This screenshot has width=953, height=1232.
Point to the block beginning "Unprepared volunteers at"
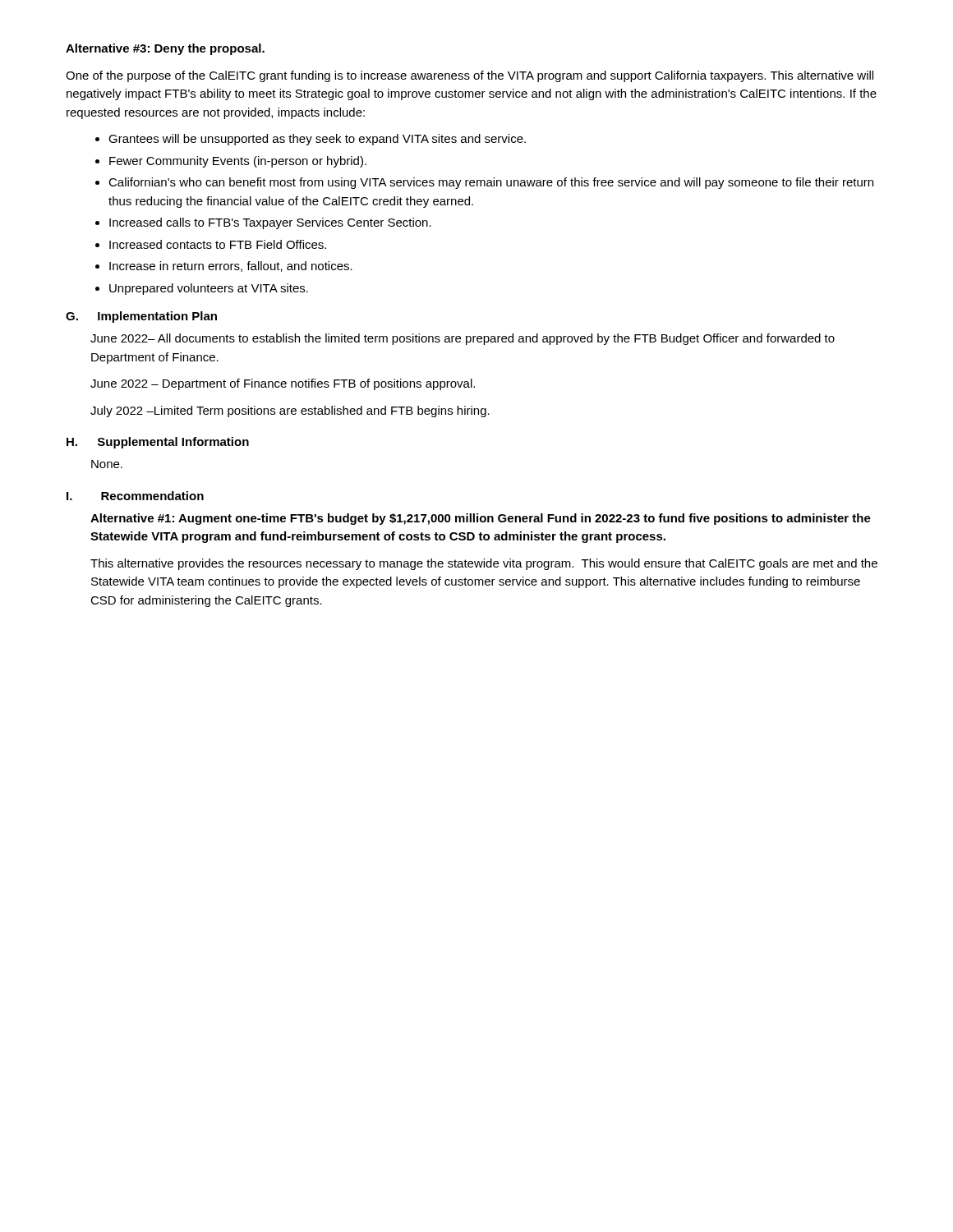coord(209,287)
